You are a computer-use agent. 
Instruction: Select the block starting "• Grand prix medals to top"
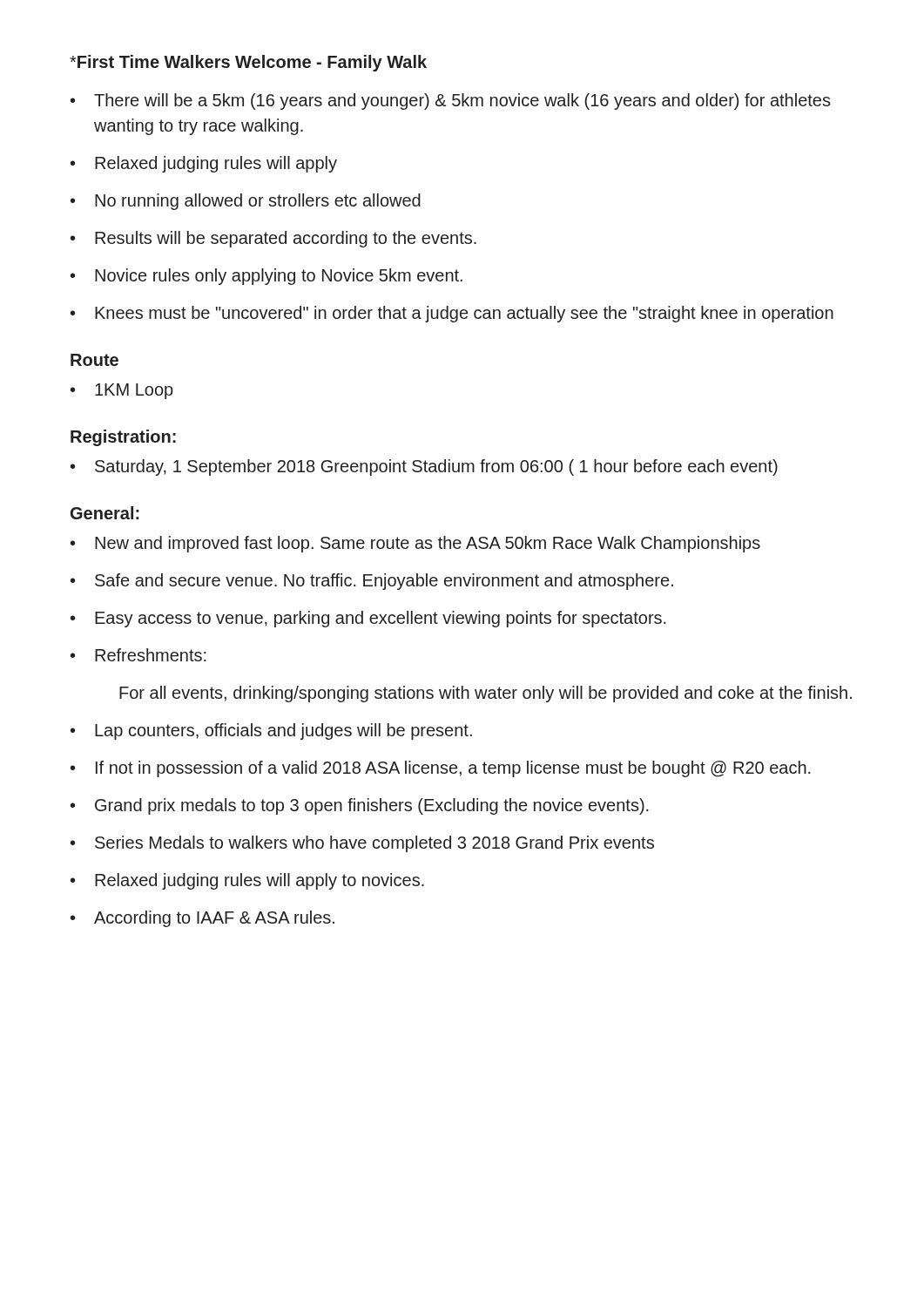462,806
